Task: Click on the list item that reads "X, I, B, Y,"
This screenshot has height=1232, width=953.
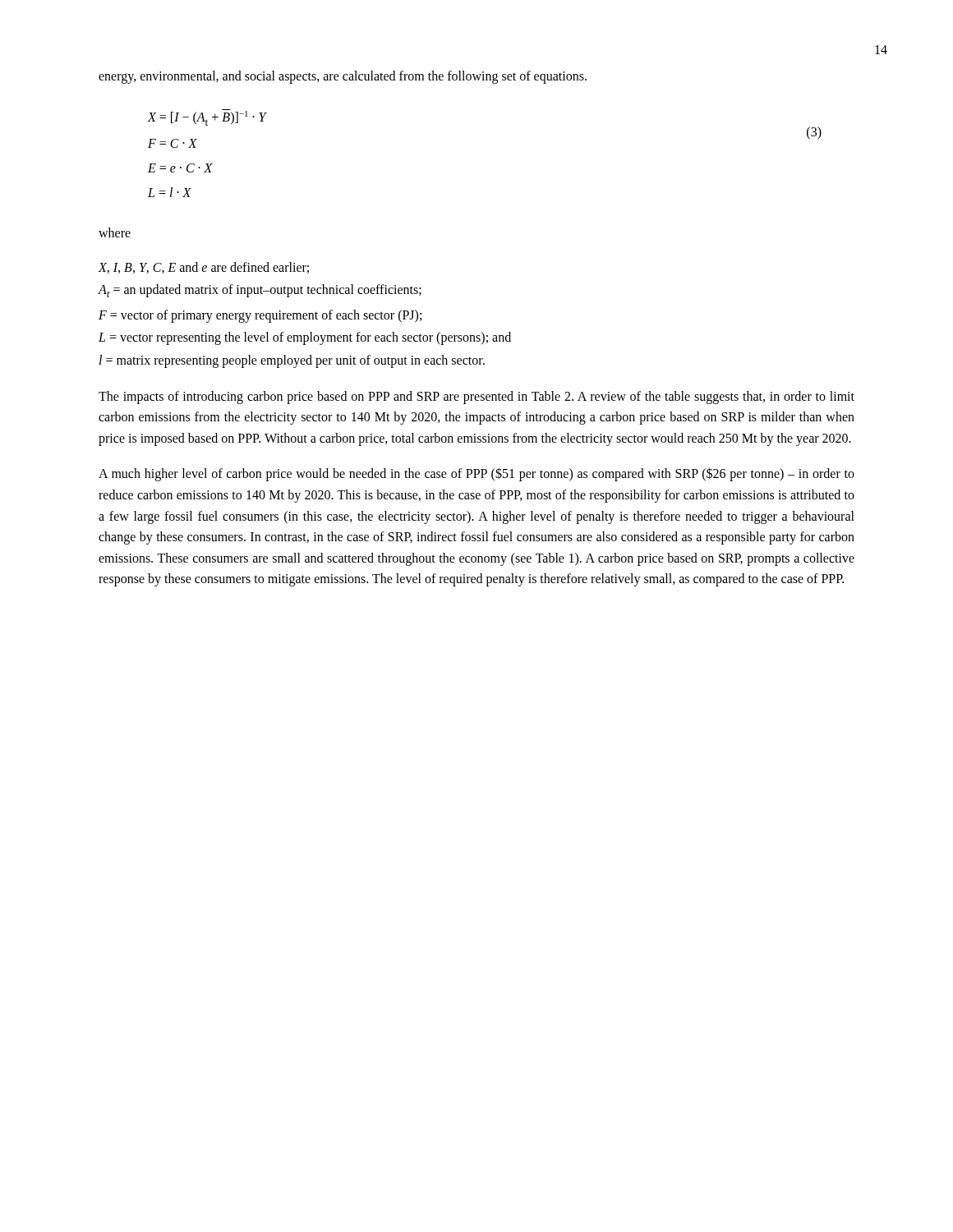Action: [x=204, y=267]
